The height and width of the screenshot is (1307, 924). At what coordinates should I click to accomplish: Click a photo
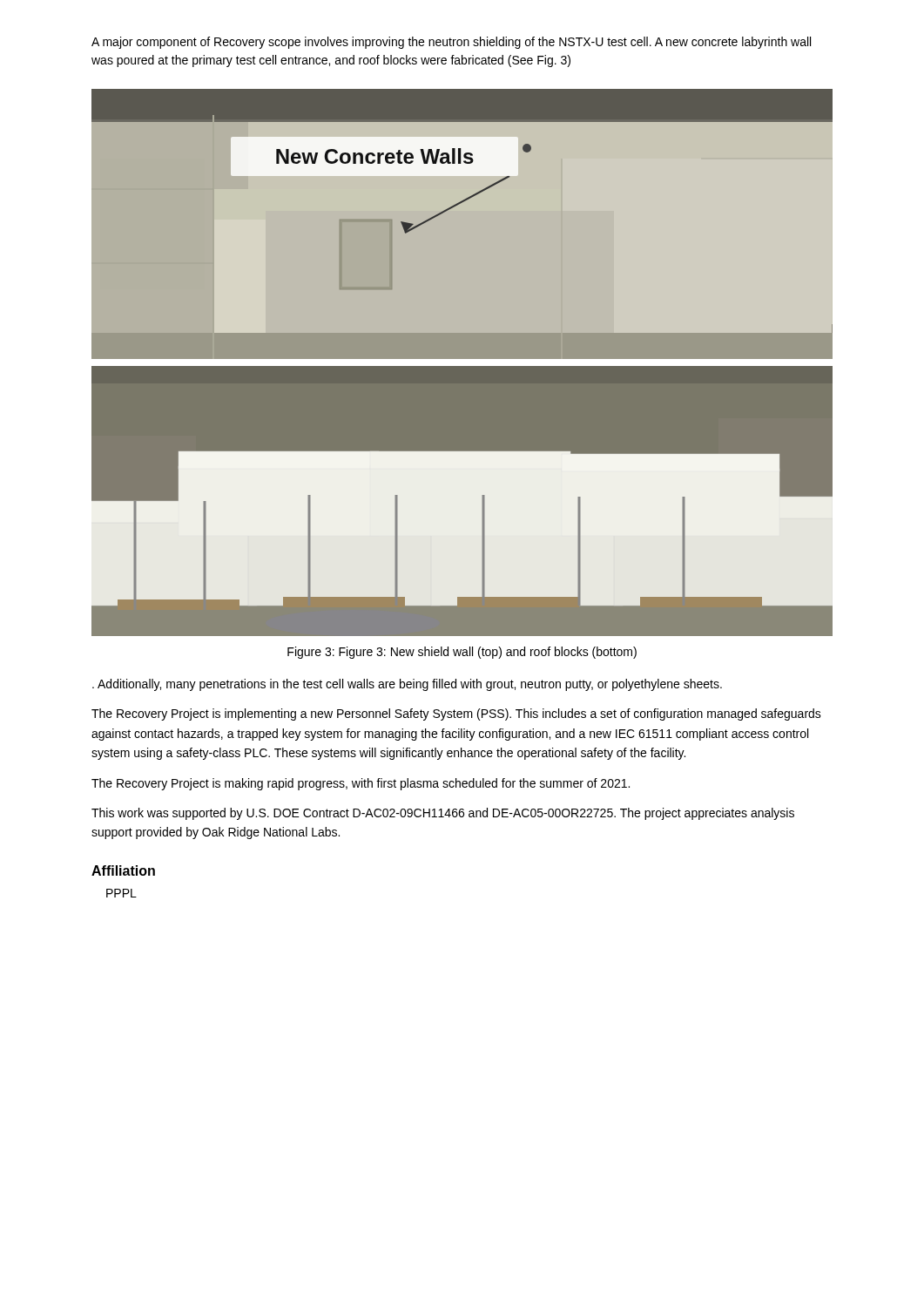pyautogui.click(x=462, y=362)
